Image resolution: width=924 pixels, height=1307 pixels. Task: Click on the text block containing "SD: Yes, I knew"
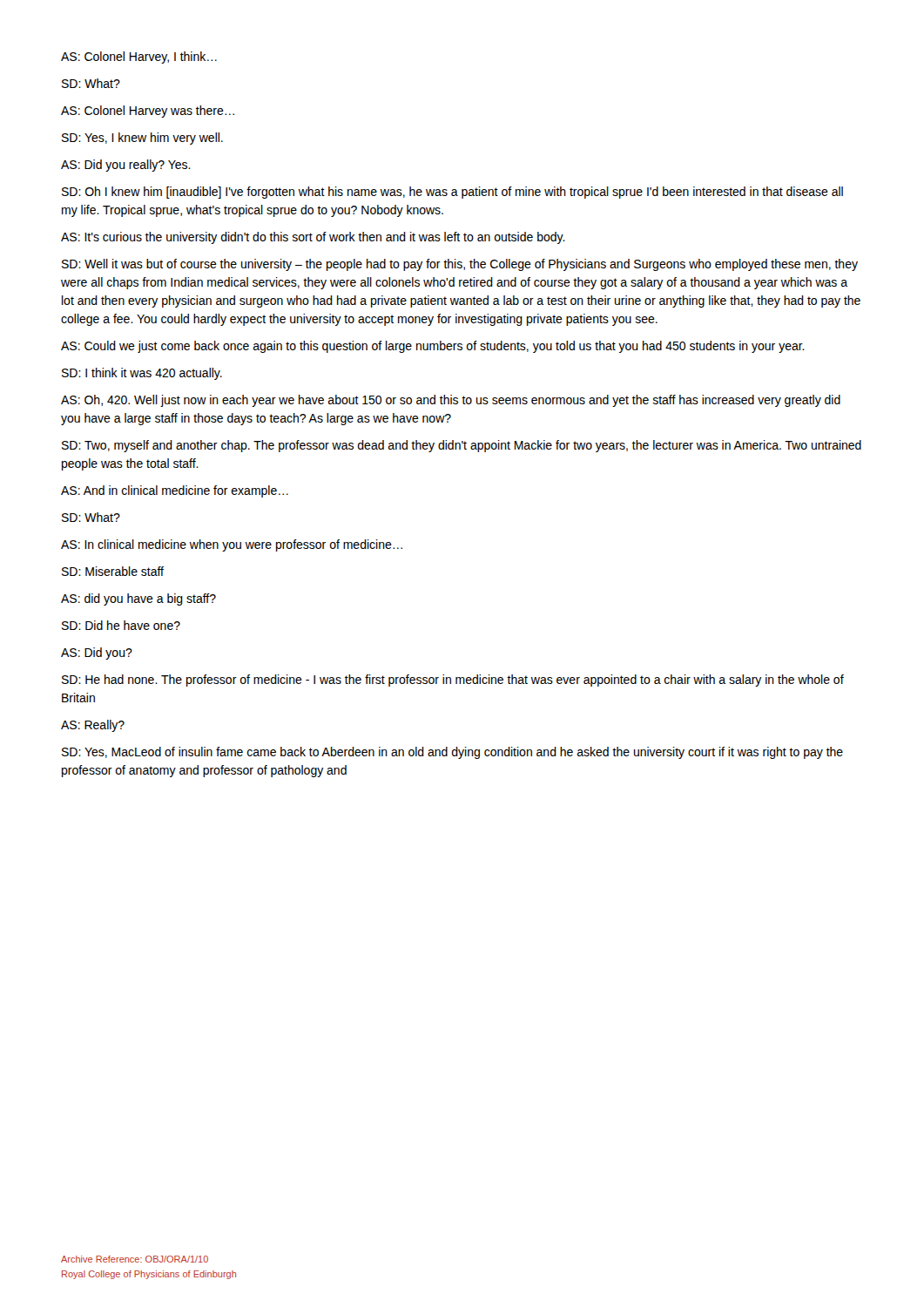(142, 138)
